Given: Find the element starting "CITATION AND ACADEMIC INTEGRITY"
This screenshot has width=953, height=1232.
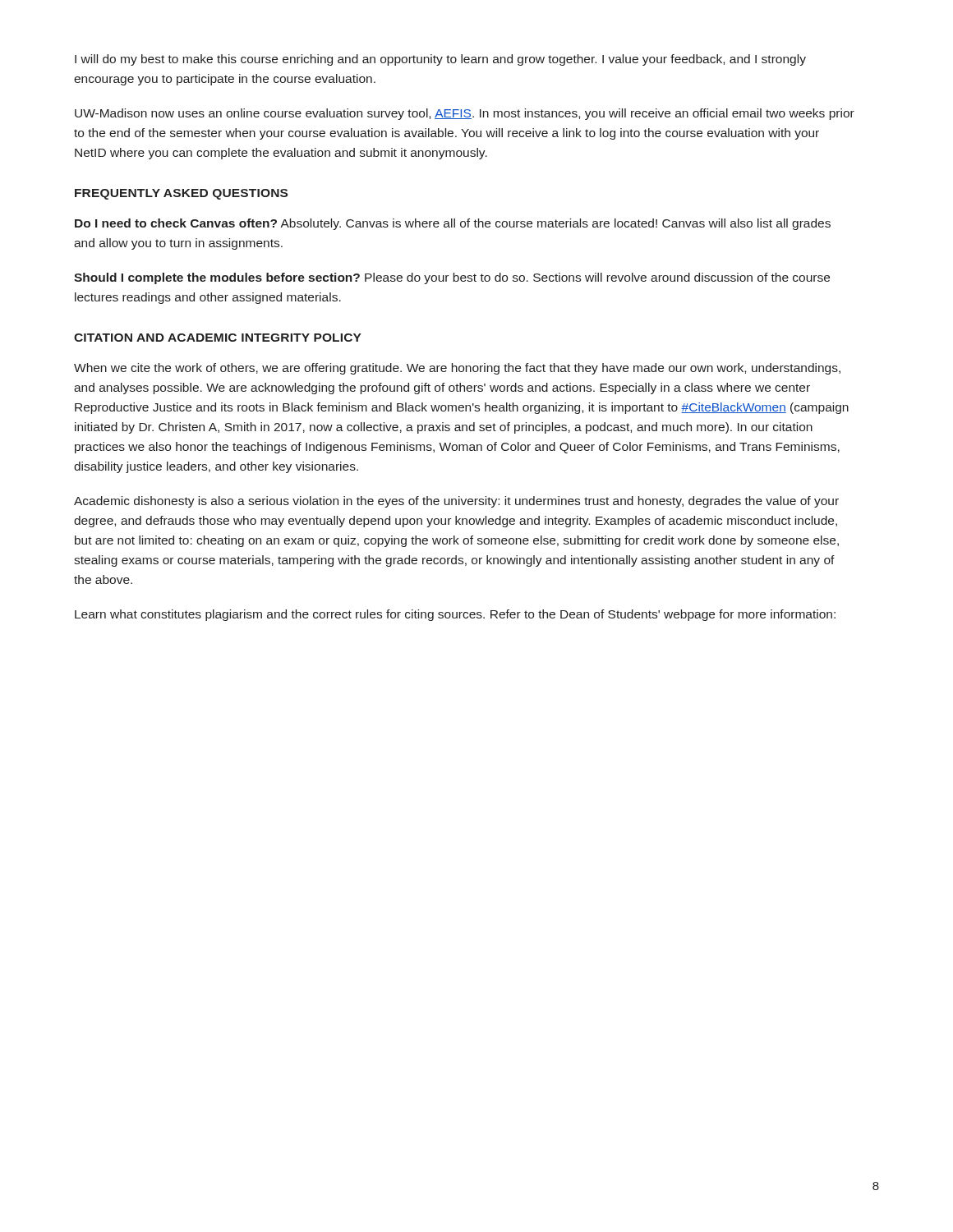Looking at the screenshot, I should (218, 337).
